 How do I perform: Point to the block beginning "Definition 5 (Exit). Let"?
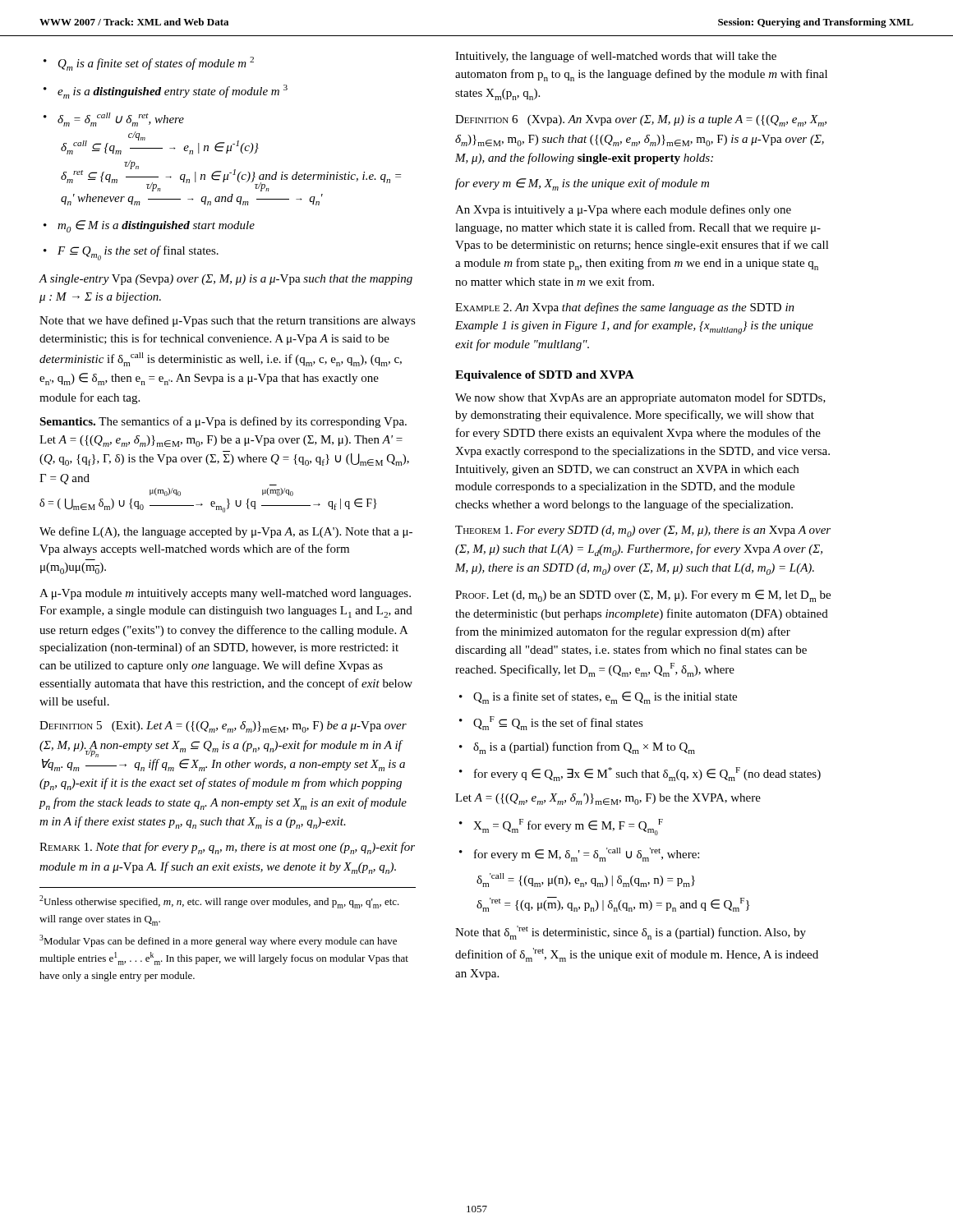[223, 775]
